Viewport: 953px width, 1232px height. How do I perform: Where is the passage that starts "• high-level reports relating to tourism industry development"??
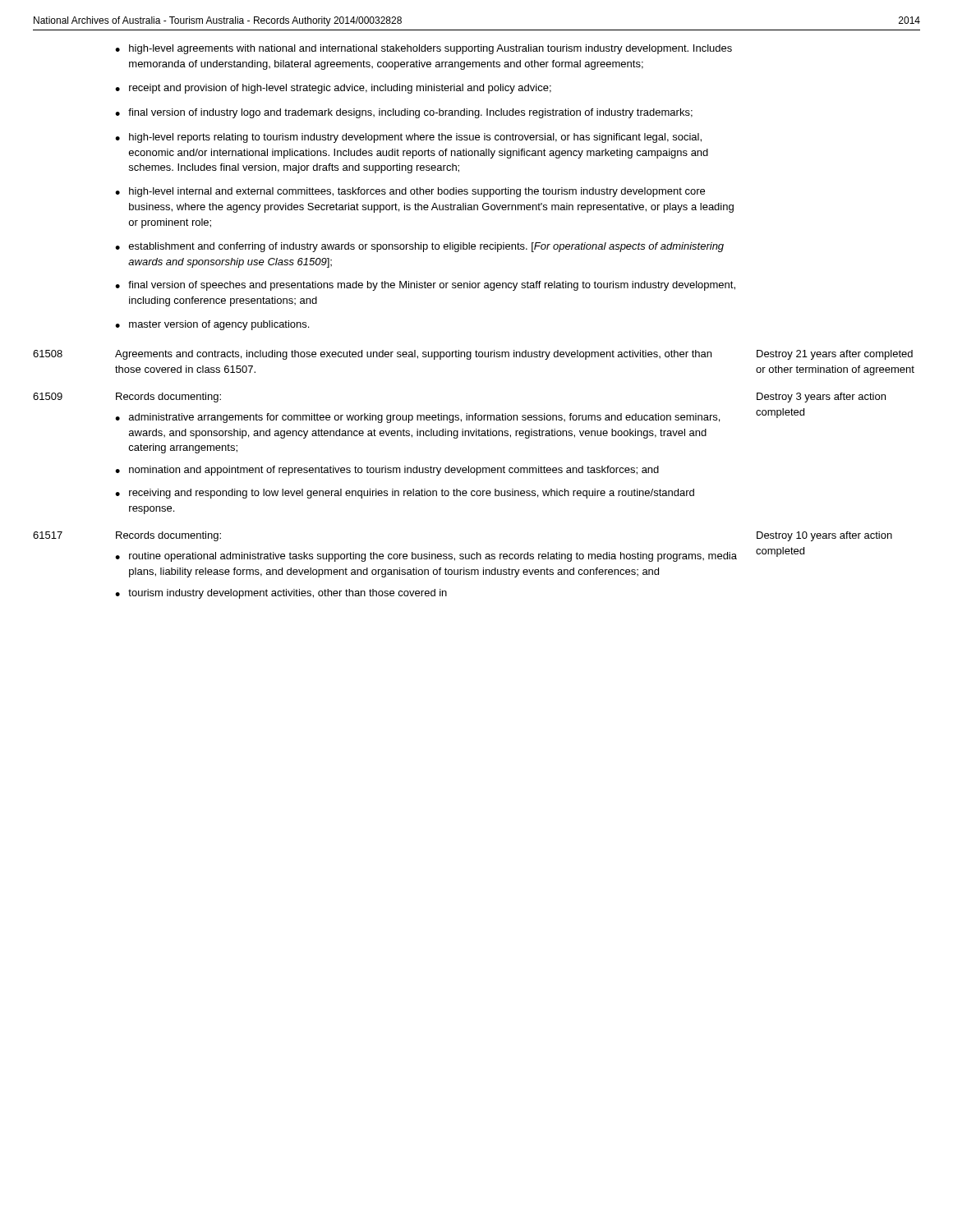(x=427, y=153)
